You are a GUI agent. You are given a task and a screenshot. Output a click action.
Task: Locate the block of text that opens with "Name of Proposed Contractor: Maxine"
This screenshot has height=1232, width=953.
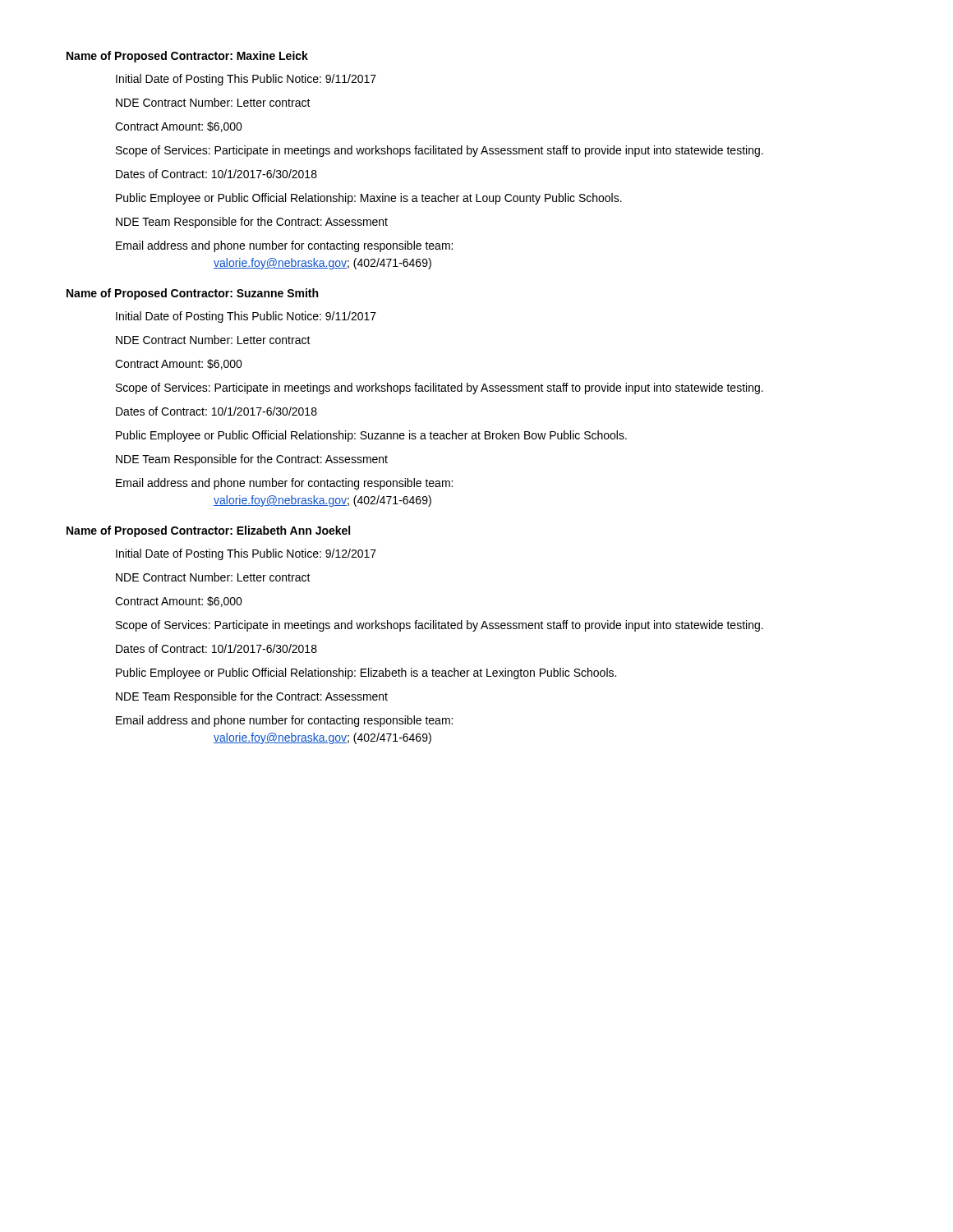coord(476,161)
